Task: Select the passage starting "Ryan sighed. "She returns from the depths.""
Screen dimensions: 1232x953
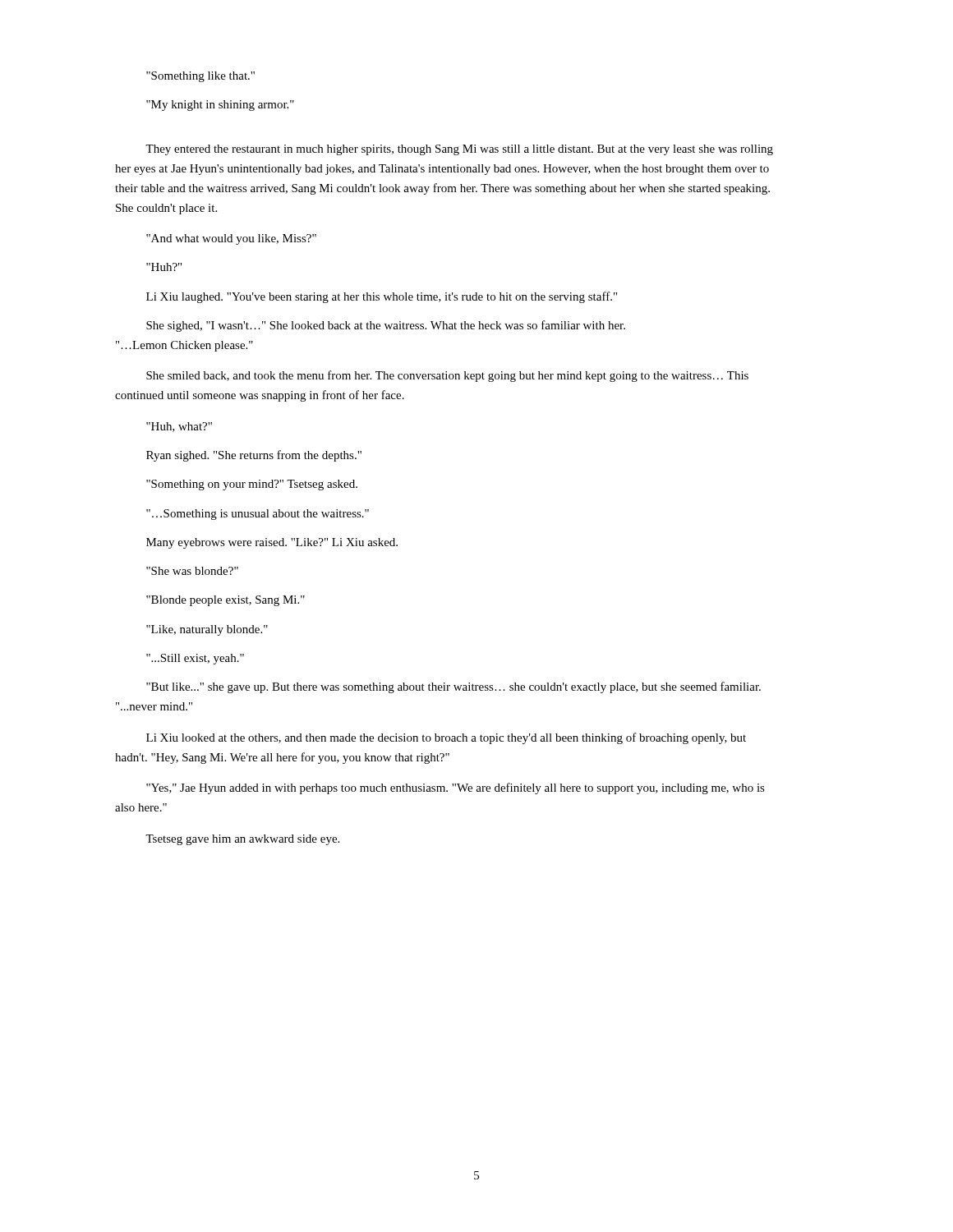Action: click(x=254, y=455)
